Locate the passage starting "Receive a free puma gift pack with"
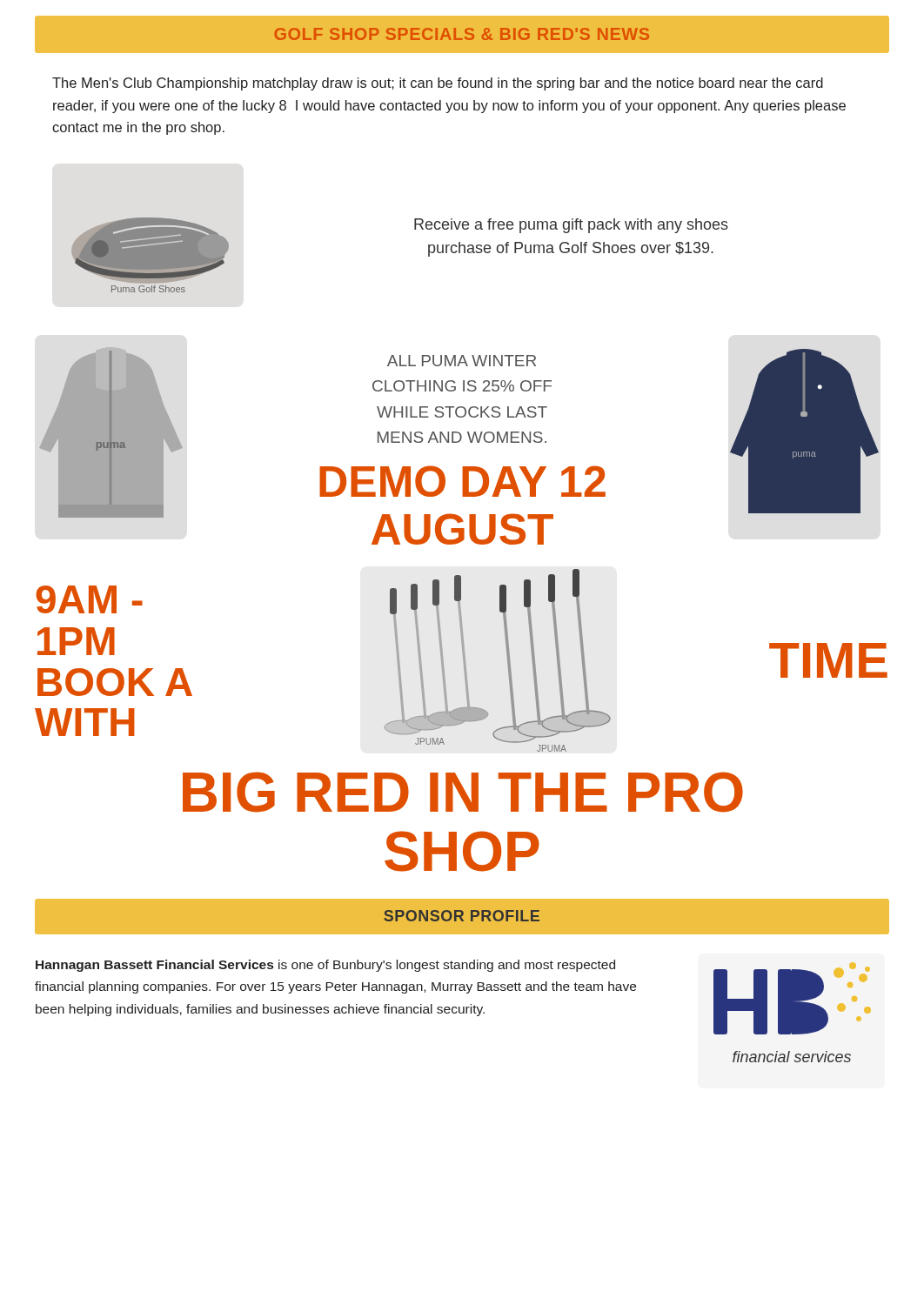Viewport: 924px width, 1305px height. (x=571, y=236)
